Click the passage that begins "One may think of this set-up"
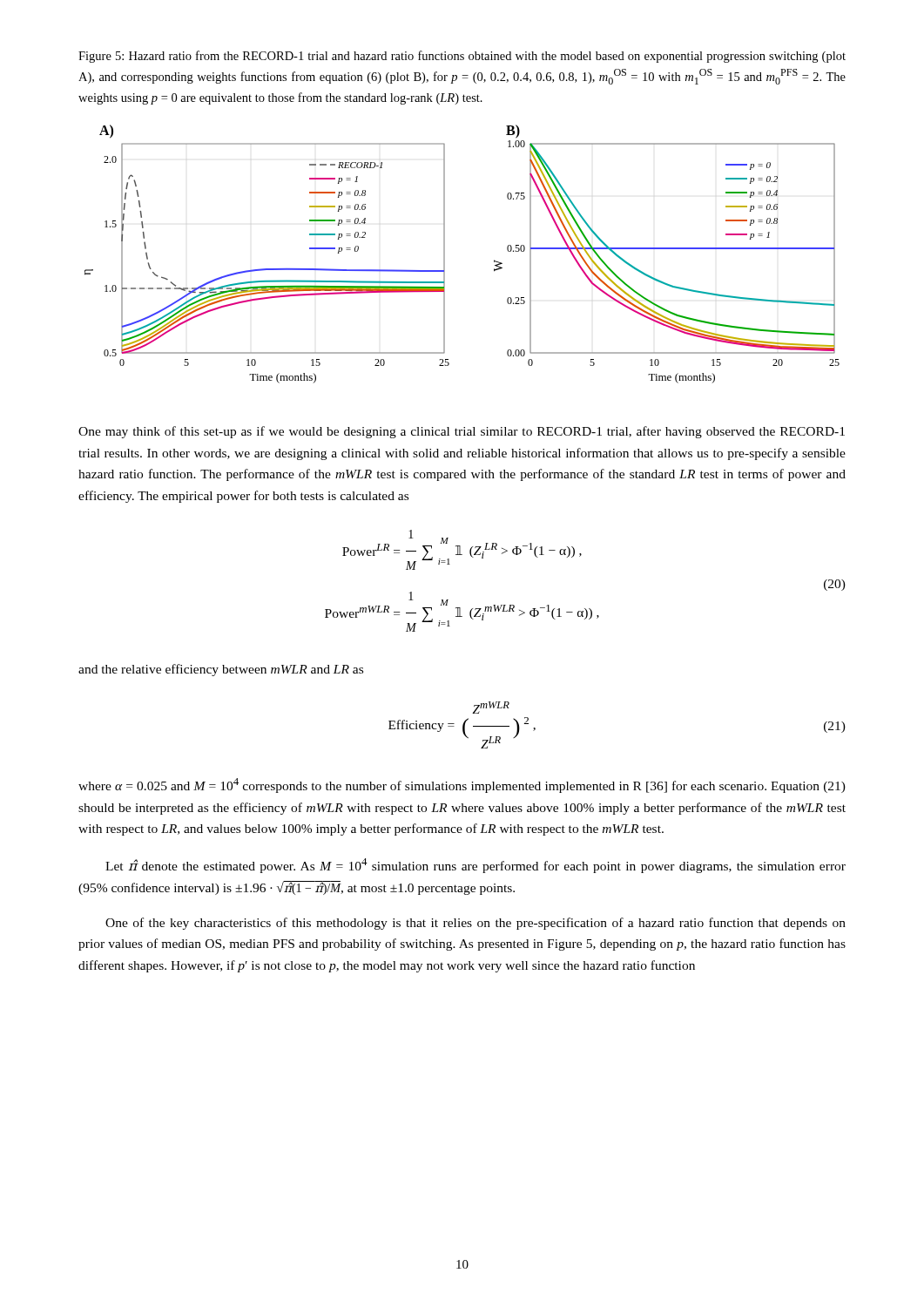924x1307 pixels. pos(462,464)
